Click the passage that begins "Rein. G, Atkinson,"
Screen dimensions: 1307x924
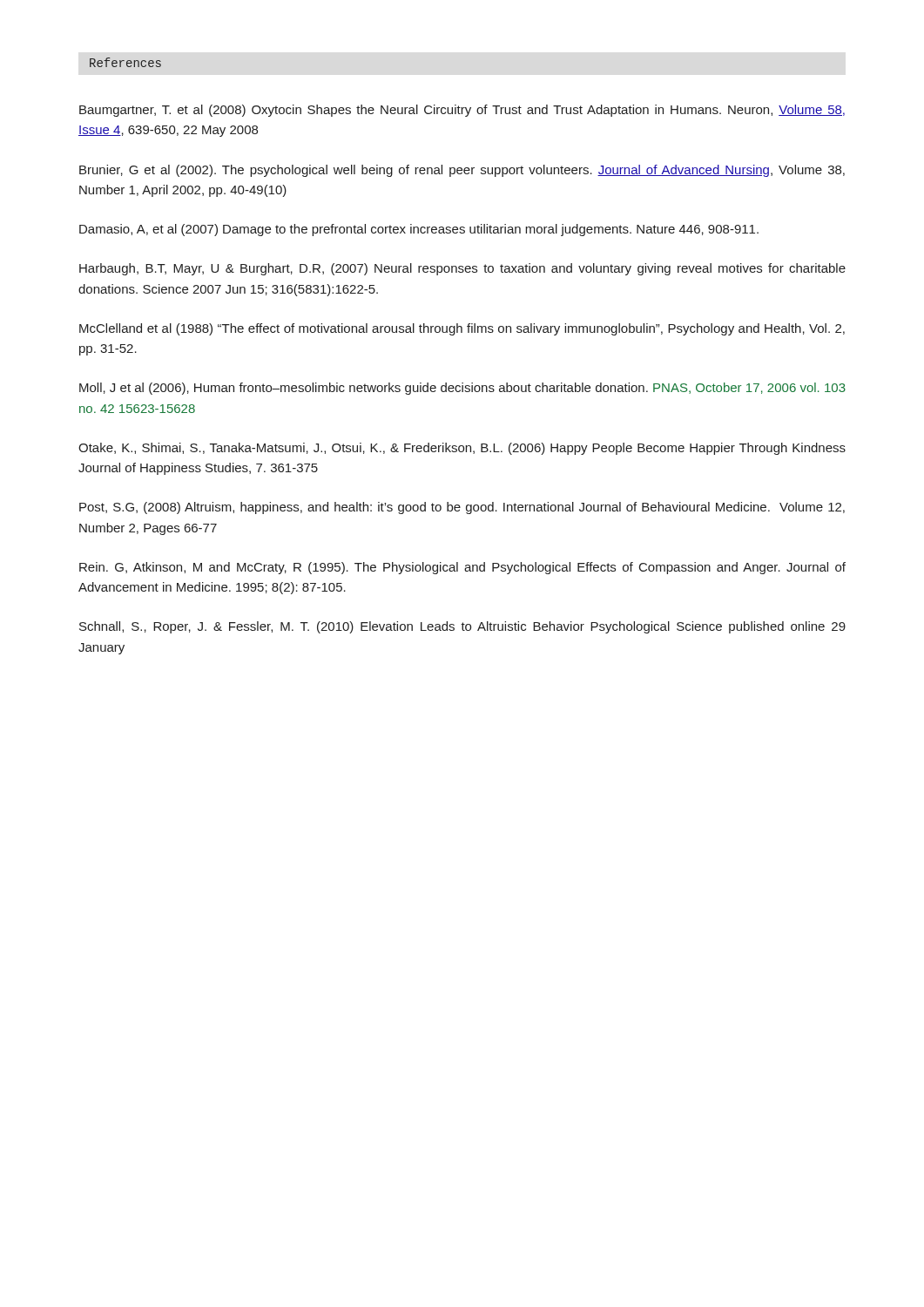(x=462, y=577)
